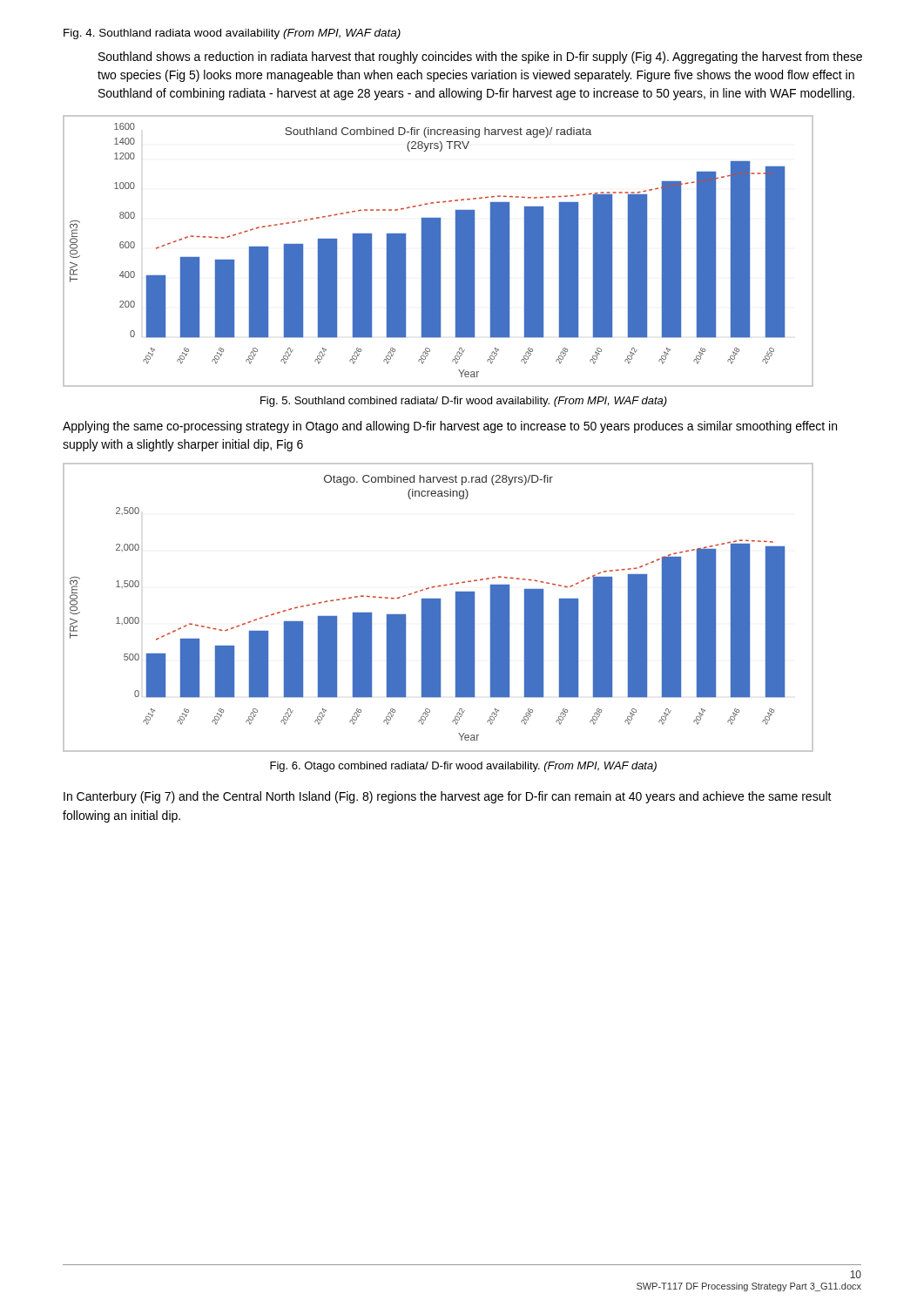The image size is (924, 1307).
Task: Find the caption on this page that starts "Fig. 6. Otago combined radiata/ D-fir wood availability."
Action: pyautogui.click(x=463, y=766)
